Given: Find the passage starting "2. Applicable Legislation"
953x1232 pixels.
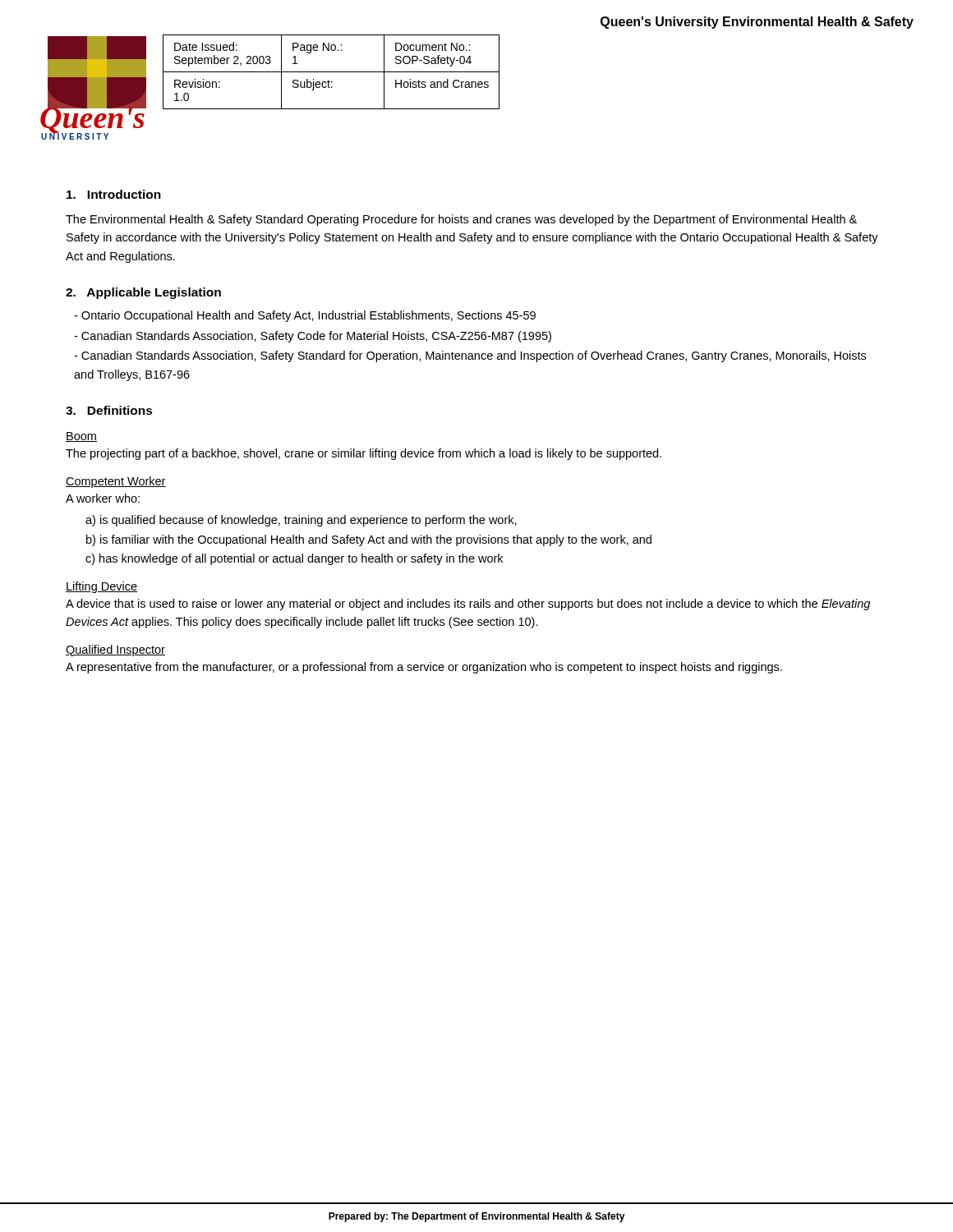Looking at the screenshot, I should coord(144,292).
